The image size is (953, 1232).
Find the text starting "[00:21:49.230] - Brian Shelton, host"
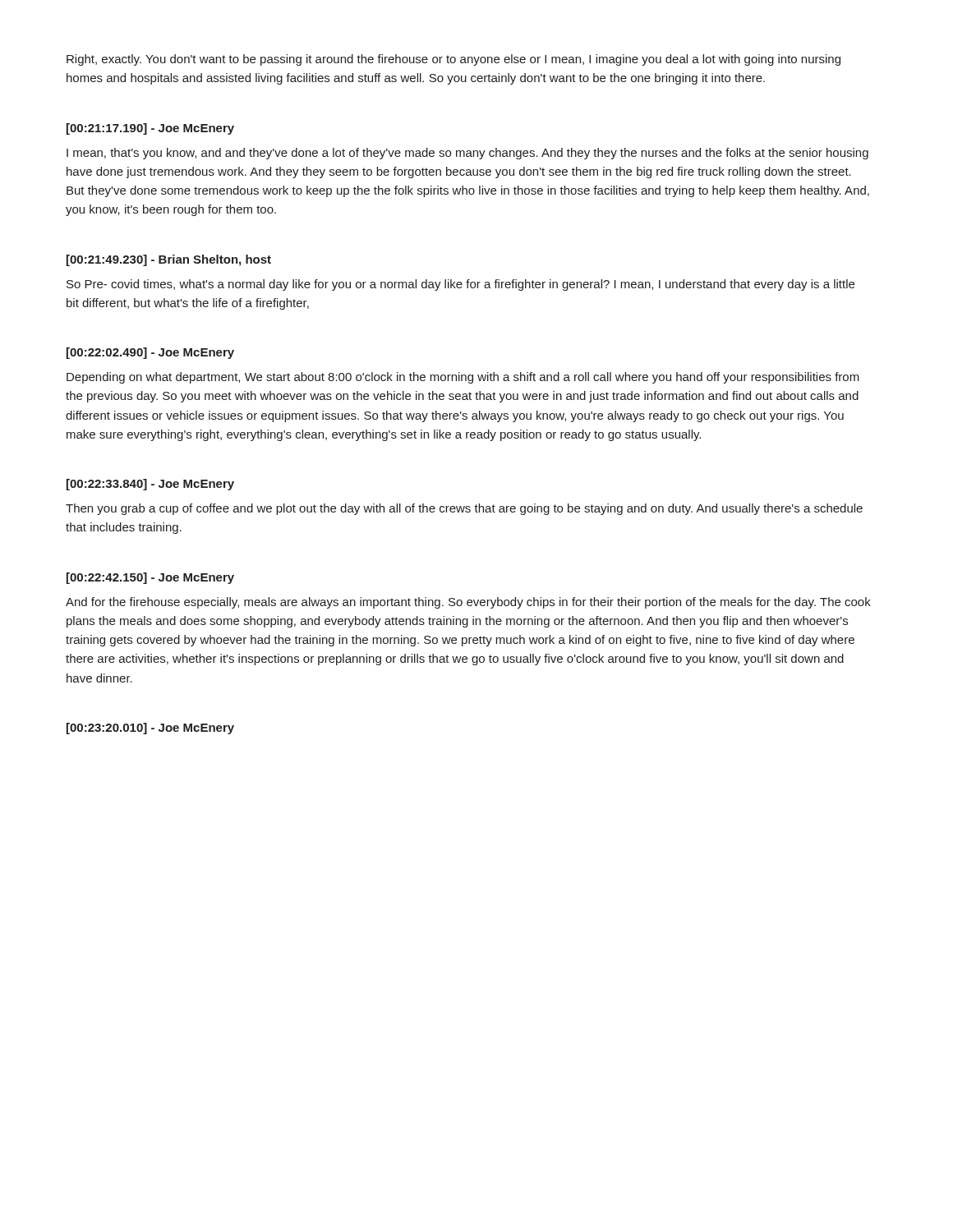click(168, 259)
